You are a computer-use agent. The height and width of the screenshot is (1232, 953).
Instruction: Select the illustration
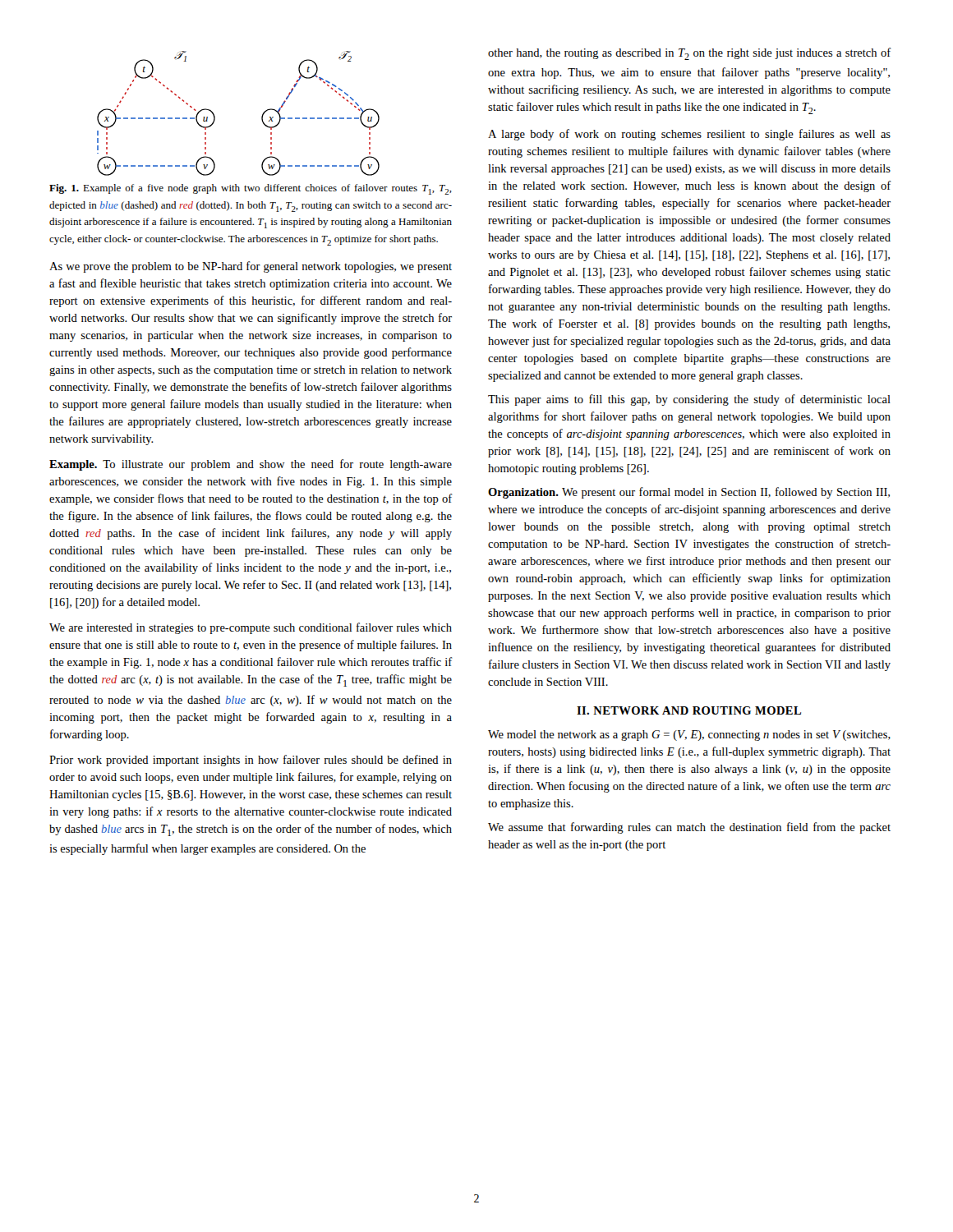coord(251,110)
